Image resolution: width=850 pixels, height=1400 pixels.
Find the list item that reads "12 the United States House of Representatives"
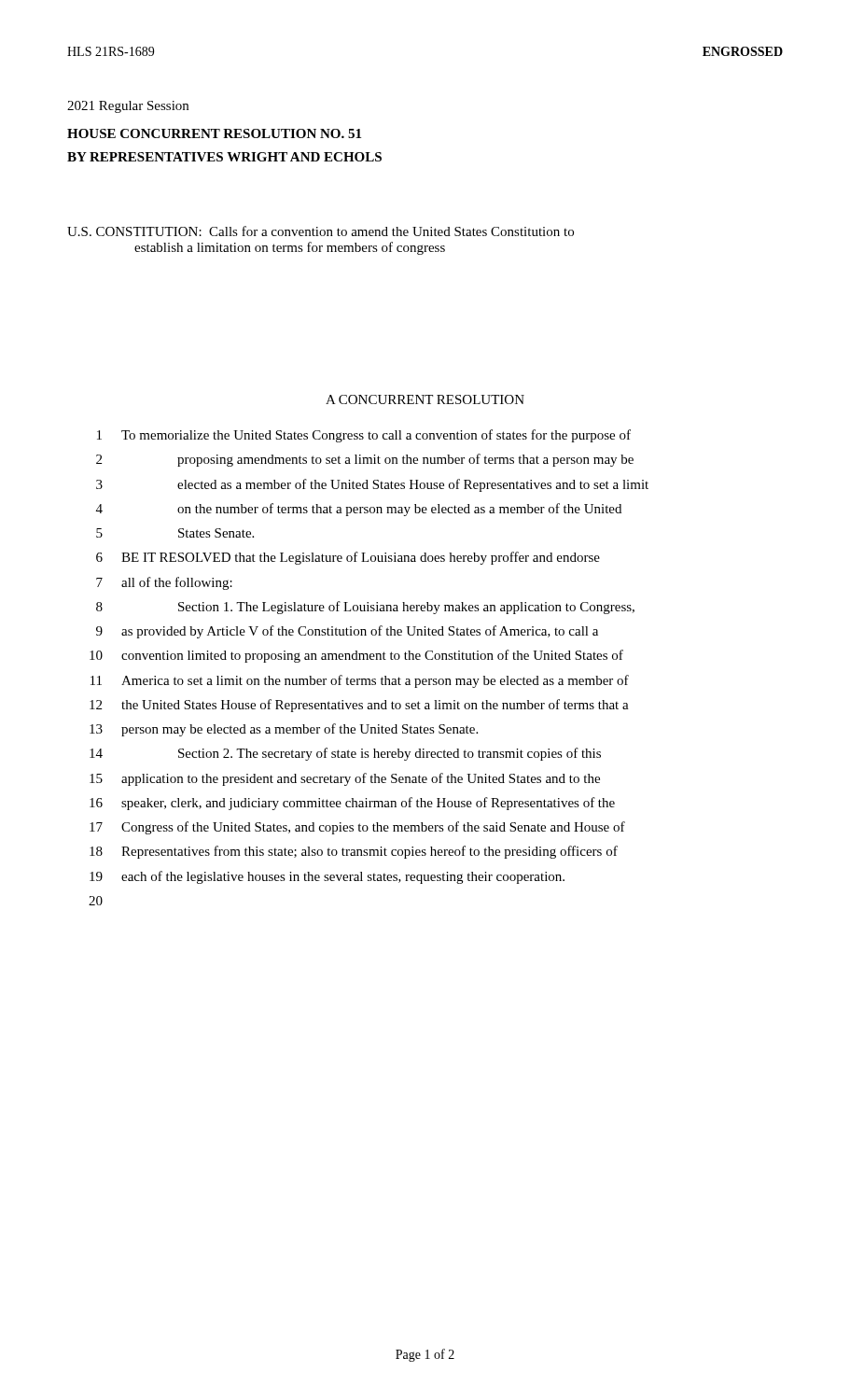[x=425, y=705]
